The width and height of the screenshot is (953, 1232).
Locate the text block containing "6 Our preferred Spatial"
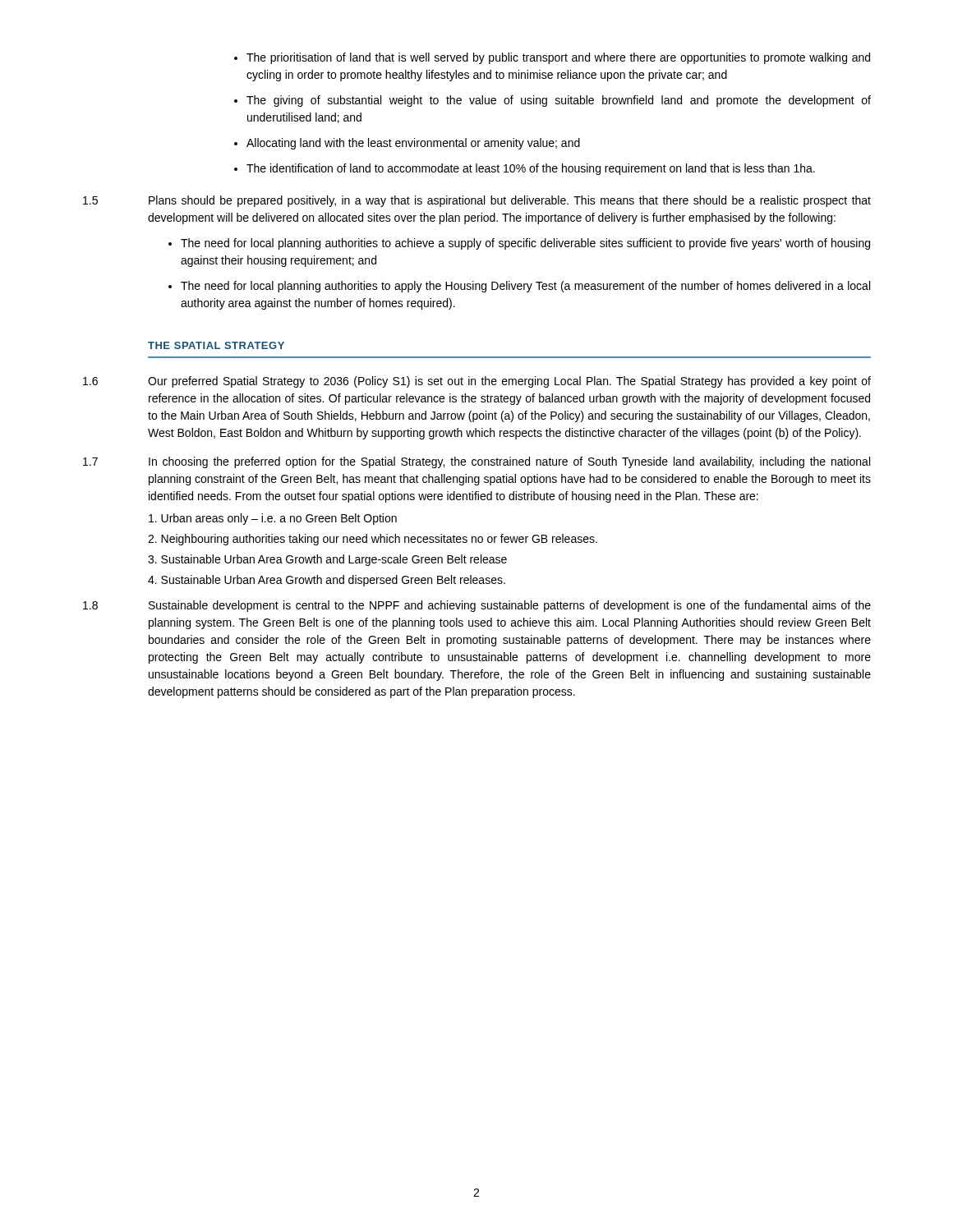pos(476,407)
